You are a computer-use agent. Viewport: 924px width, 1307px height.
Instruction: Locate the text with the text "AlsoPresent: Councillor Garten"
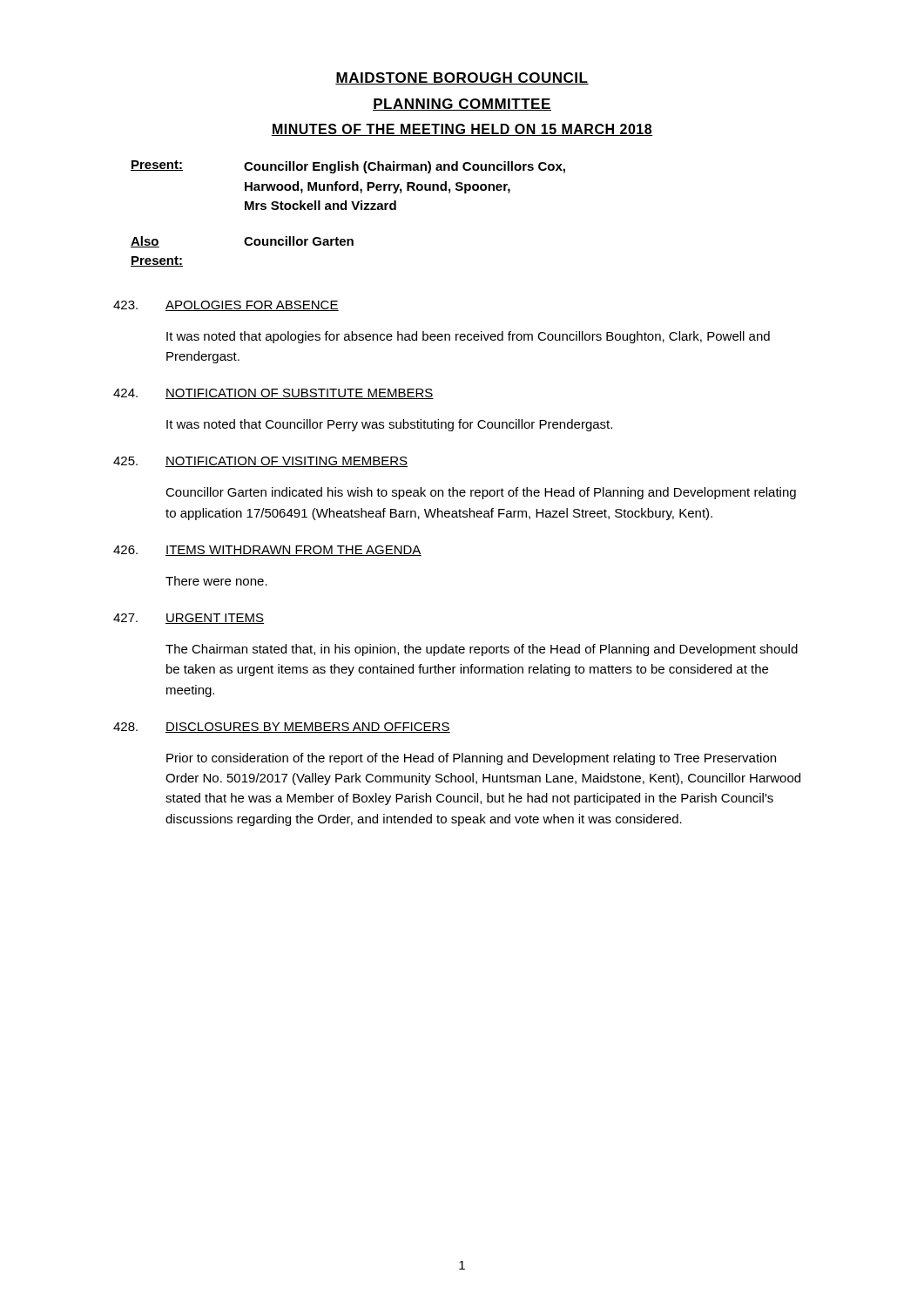click(x=242, y=251)
